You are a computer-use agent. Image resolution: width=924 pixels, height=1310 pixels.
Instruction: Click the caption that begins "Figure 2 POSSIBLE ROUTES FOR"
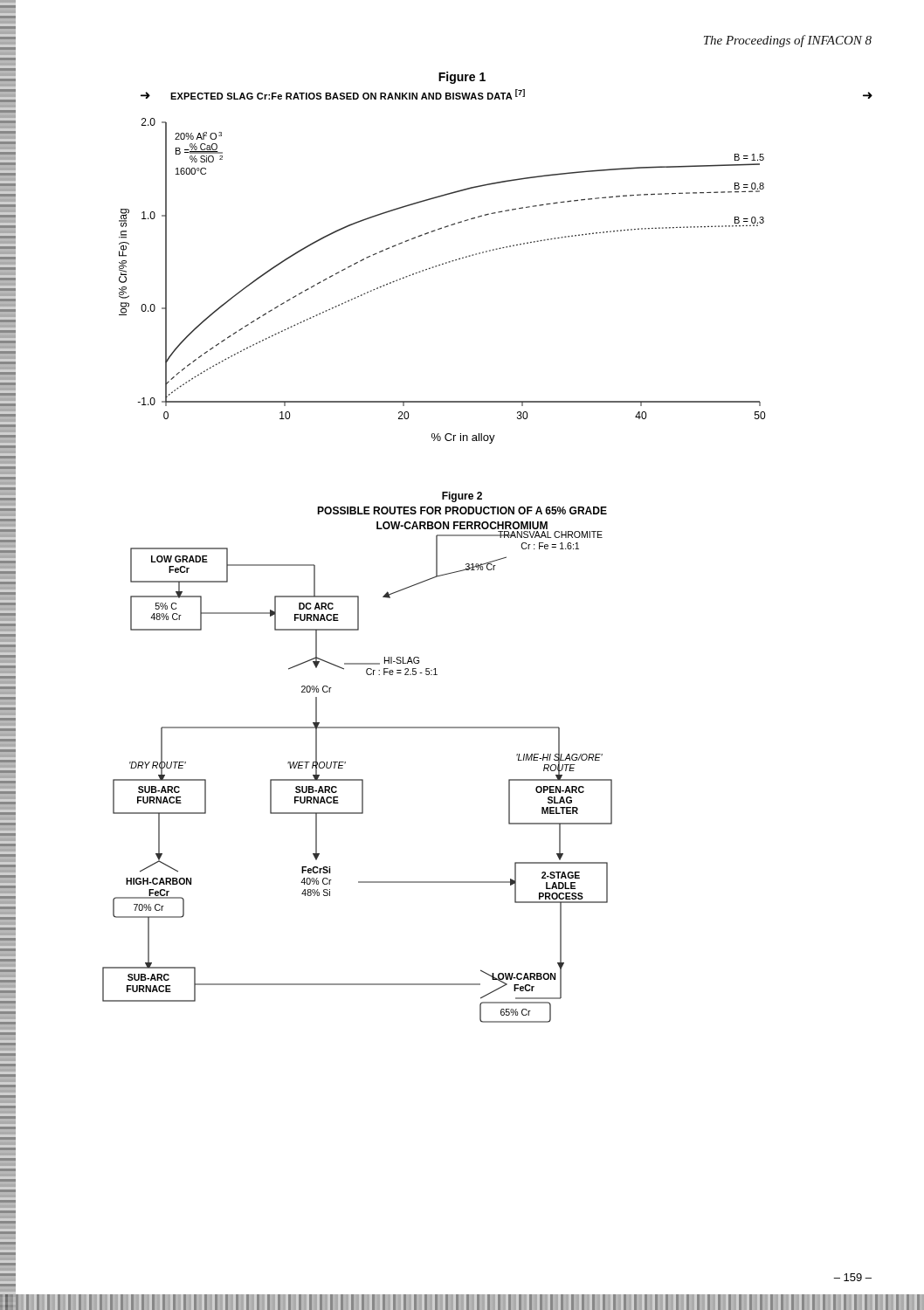tap(462, 511)
